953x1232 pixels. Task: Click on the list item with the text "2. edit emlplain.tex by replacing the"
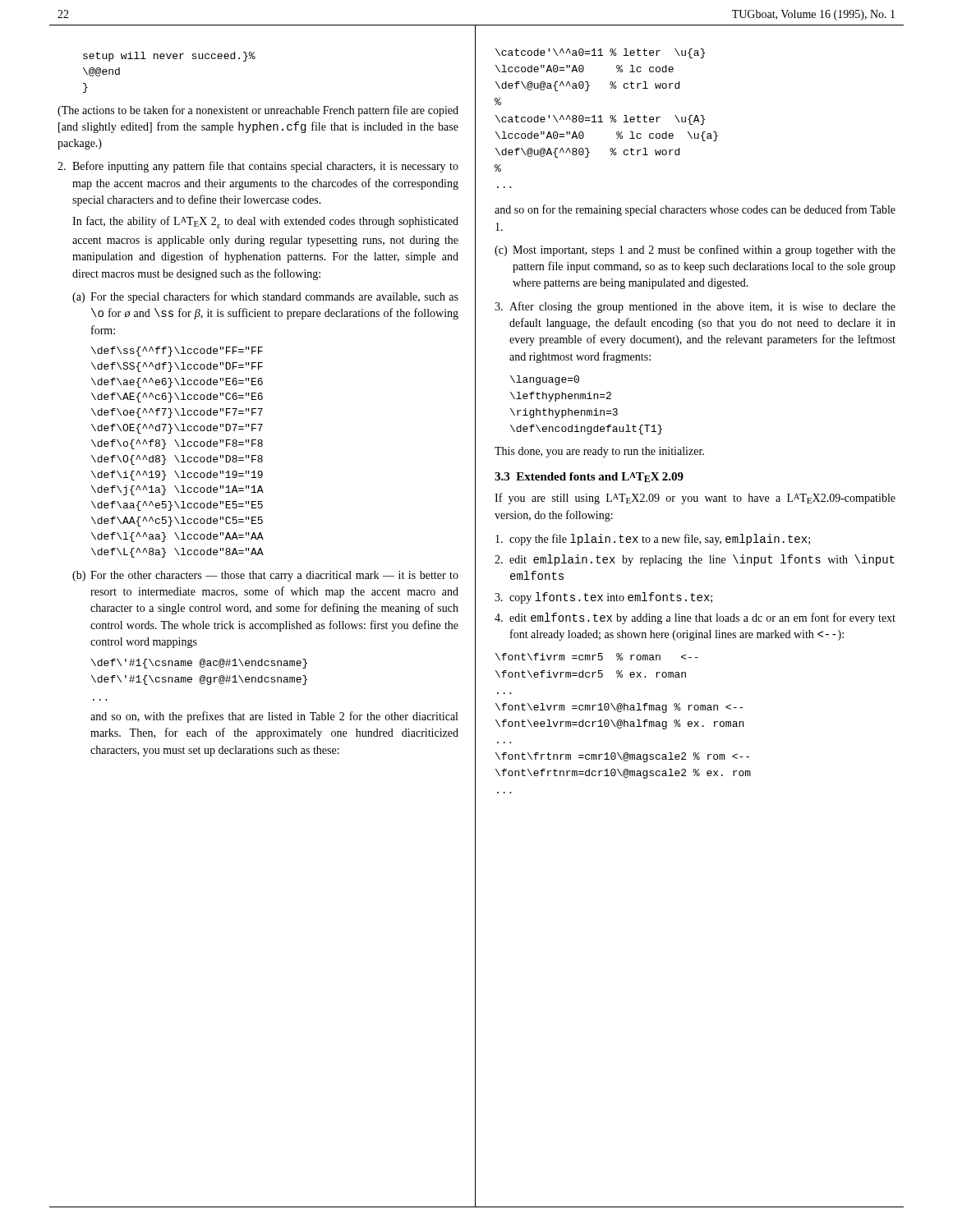pos(695,569)
